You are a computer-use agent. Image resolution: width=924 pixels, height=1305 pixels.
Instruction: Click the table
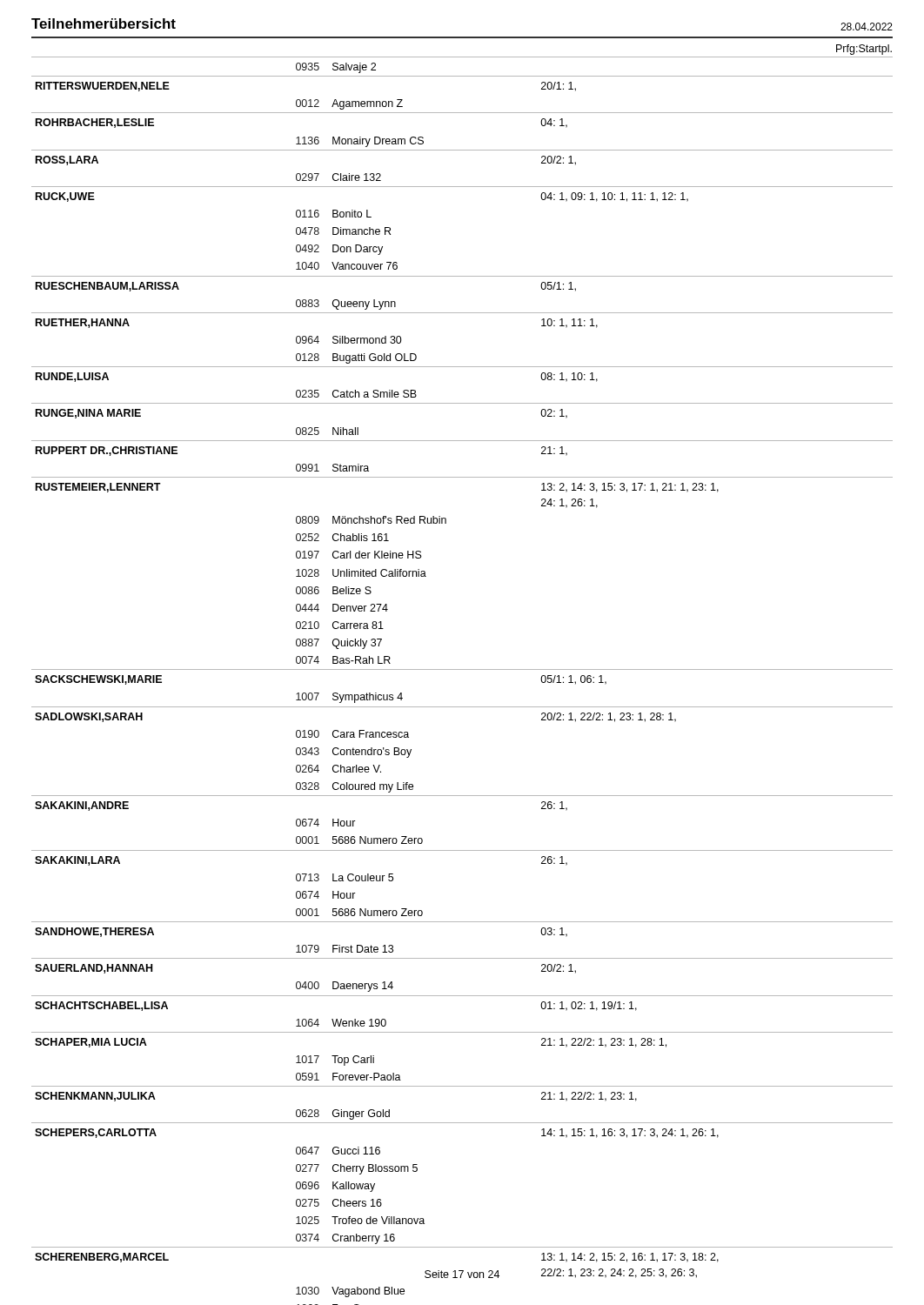click(462, 681)
